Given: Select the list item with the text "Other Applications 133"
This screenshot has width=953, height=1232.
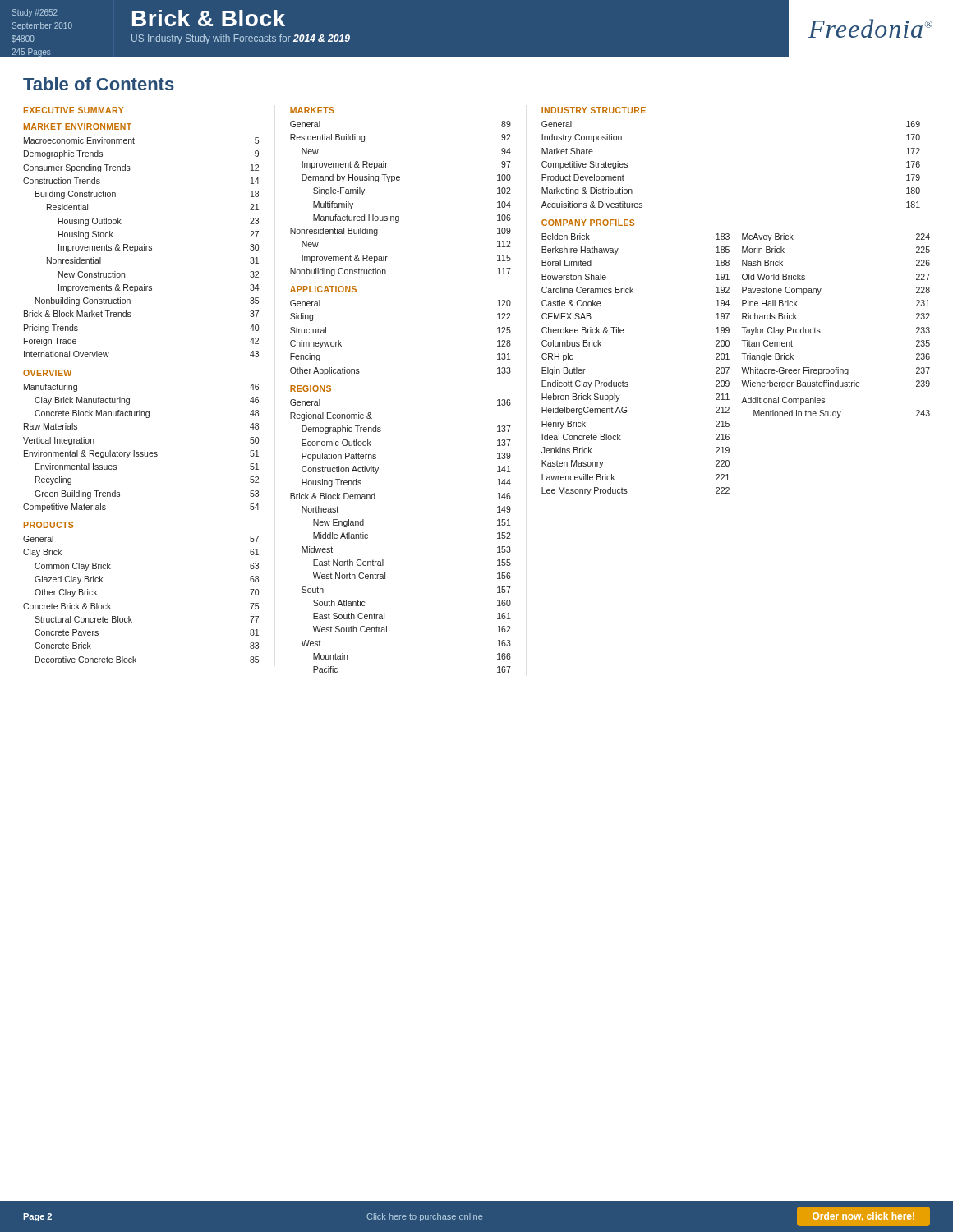Looking at the screenshot, I should coord(325,371).
